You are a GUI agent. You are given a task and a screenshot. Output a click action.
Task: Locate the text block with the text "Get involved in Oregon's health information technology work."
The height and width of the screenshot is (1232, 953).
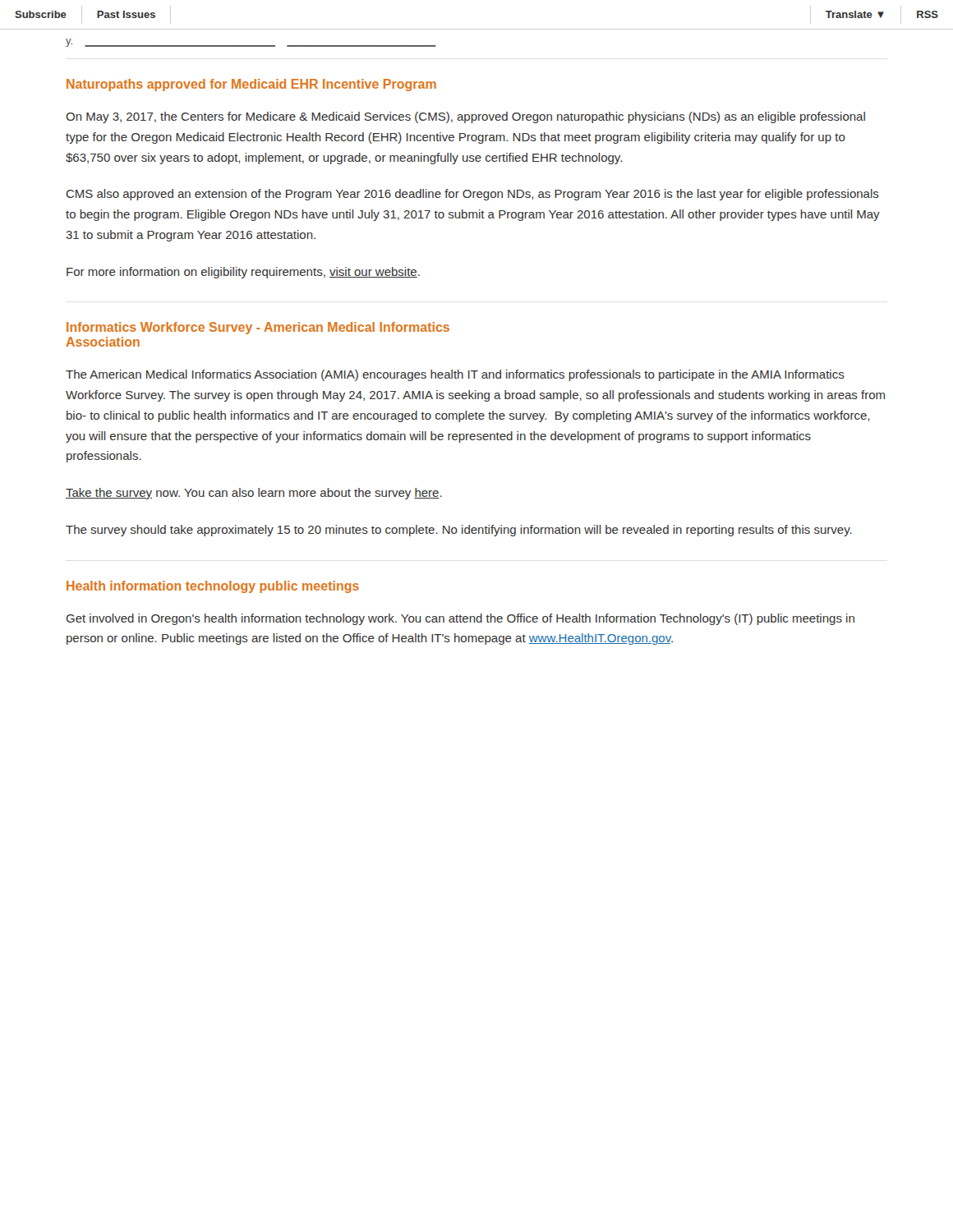(x=460, y=628)
